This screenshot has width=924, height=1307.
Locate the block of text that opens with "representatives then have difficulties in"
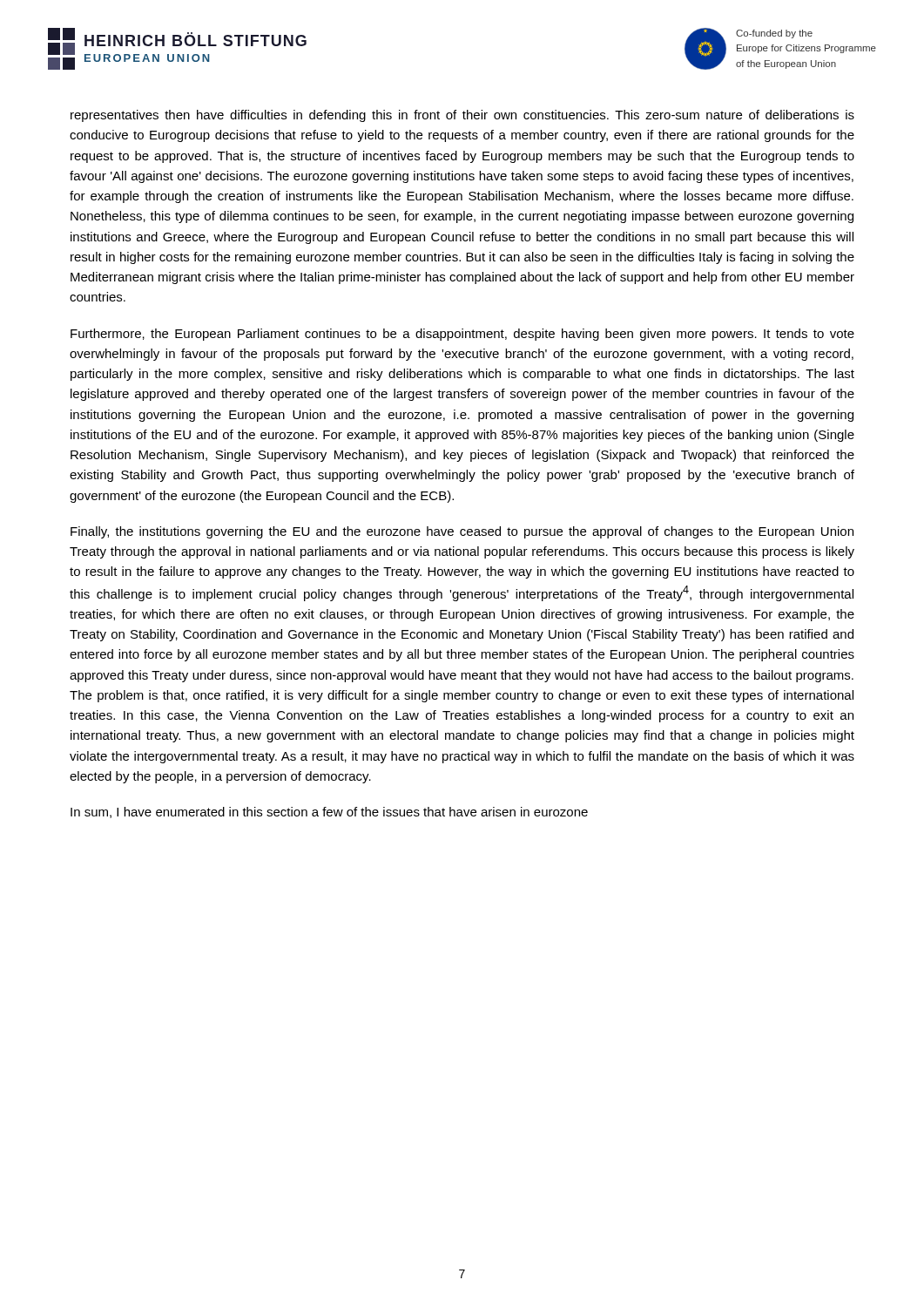(x=462, y=206)
